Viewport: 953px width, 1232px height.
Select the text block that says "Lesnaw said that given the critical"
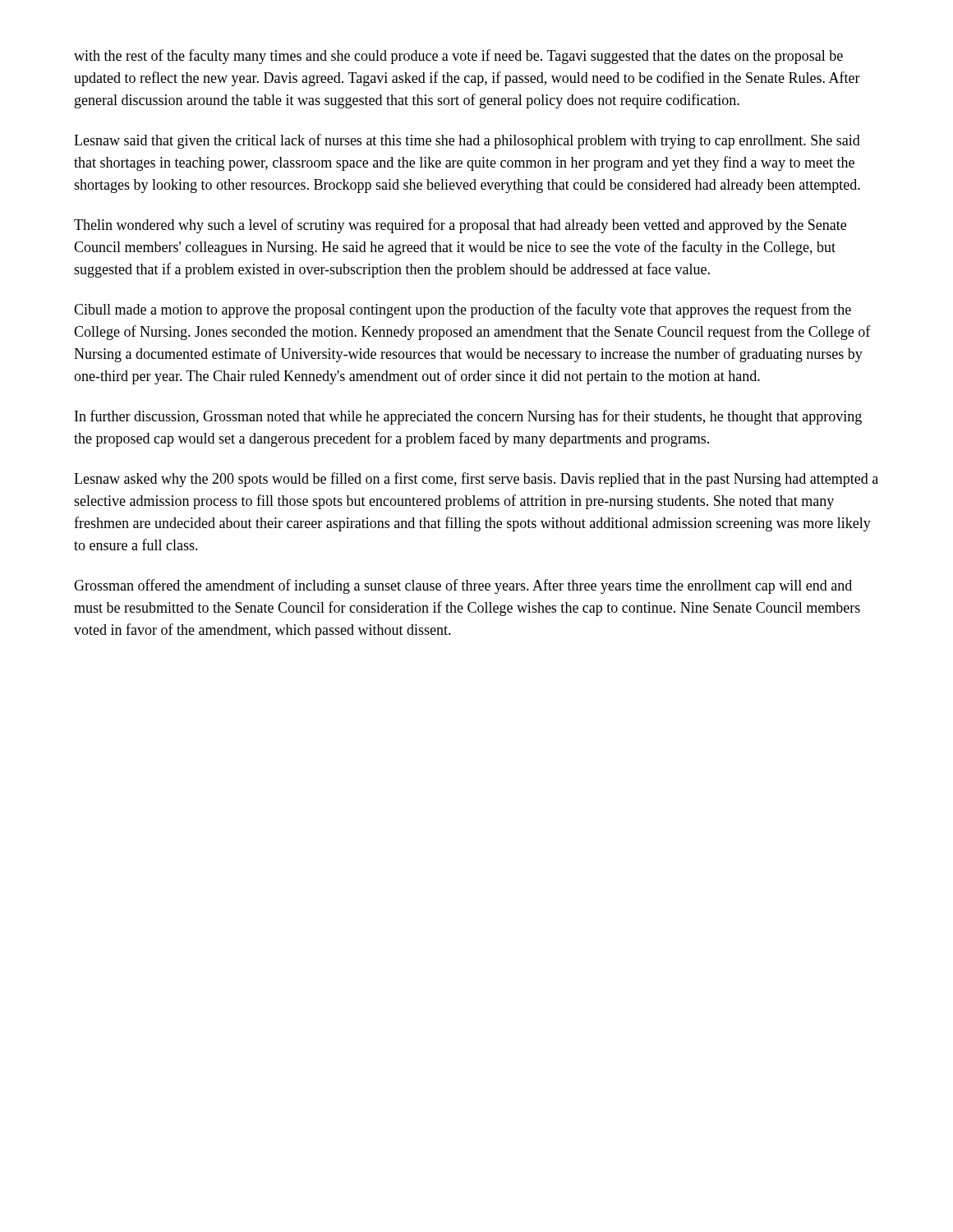(467, 163)
